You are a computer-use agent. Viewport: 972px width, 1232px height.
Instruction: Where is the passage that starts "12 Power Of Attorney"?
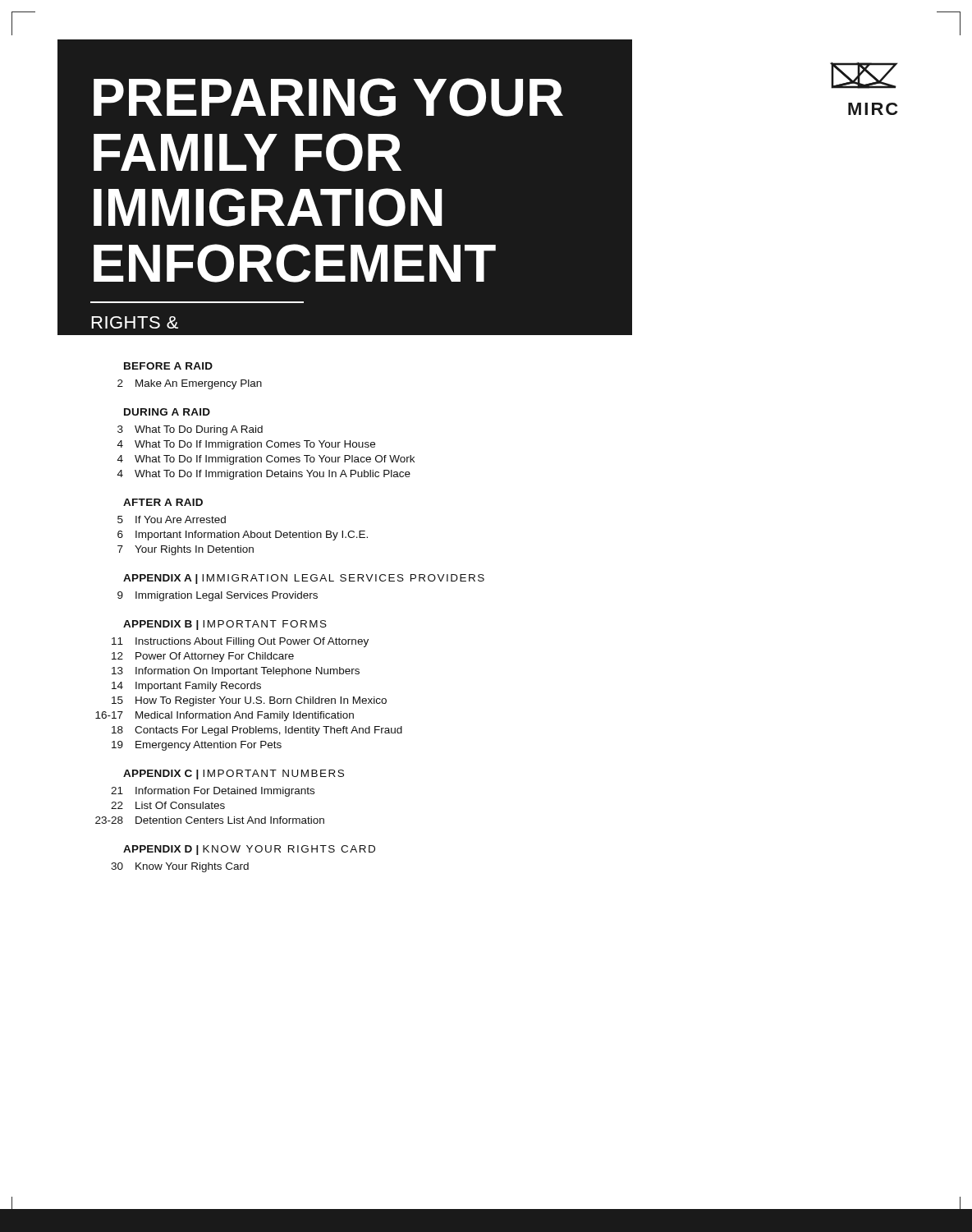coord(203,657)
